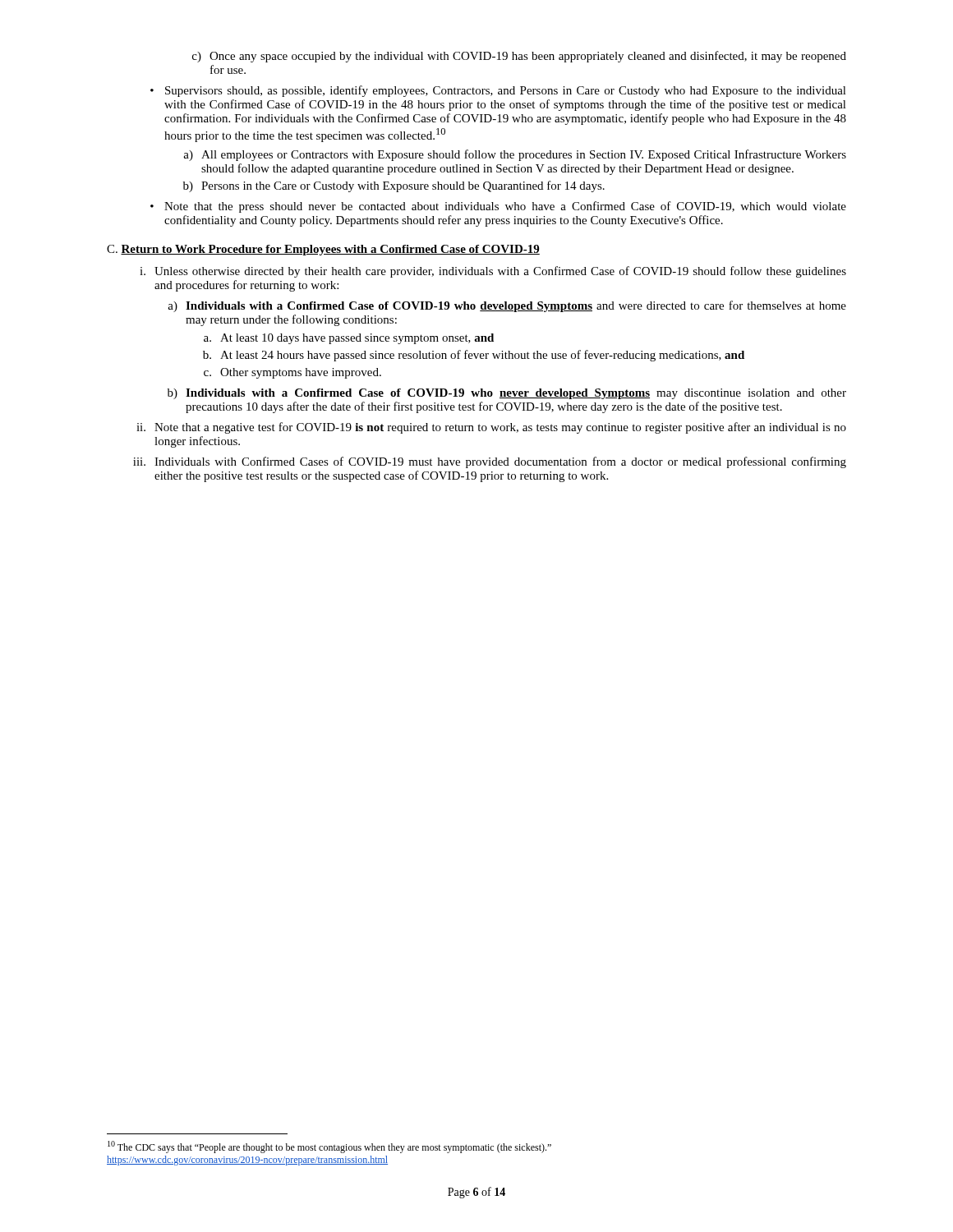
Task: Locate the section header that opens with "C. Return to Work"
Action: click(323, 249)
